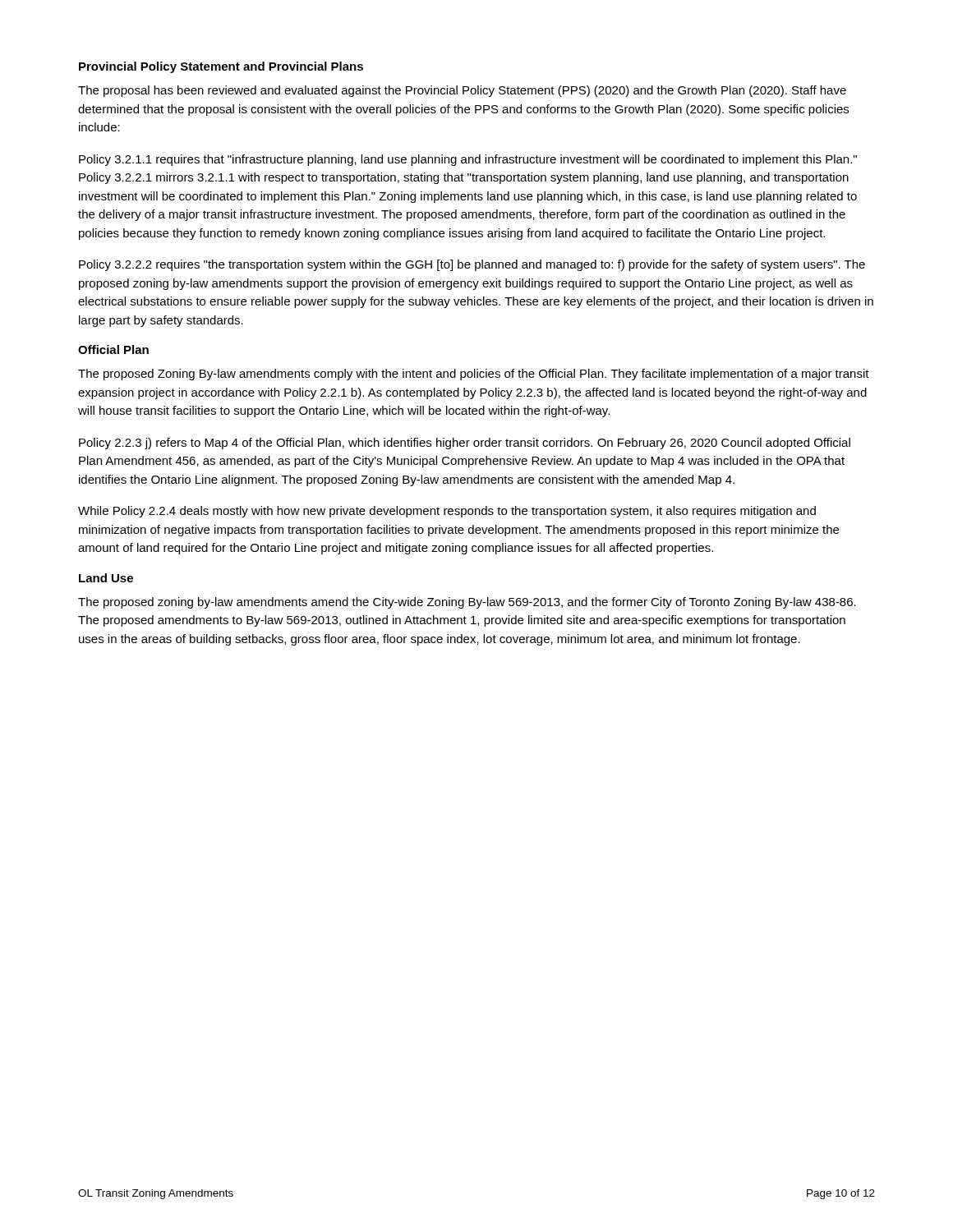Click the passage that begins "The proposed Zoning By-law amendments comply with"
Image resolution: width=953 pixels, height=1232 pixels.
[x=473, y=392]
